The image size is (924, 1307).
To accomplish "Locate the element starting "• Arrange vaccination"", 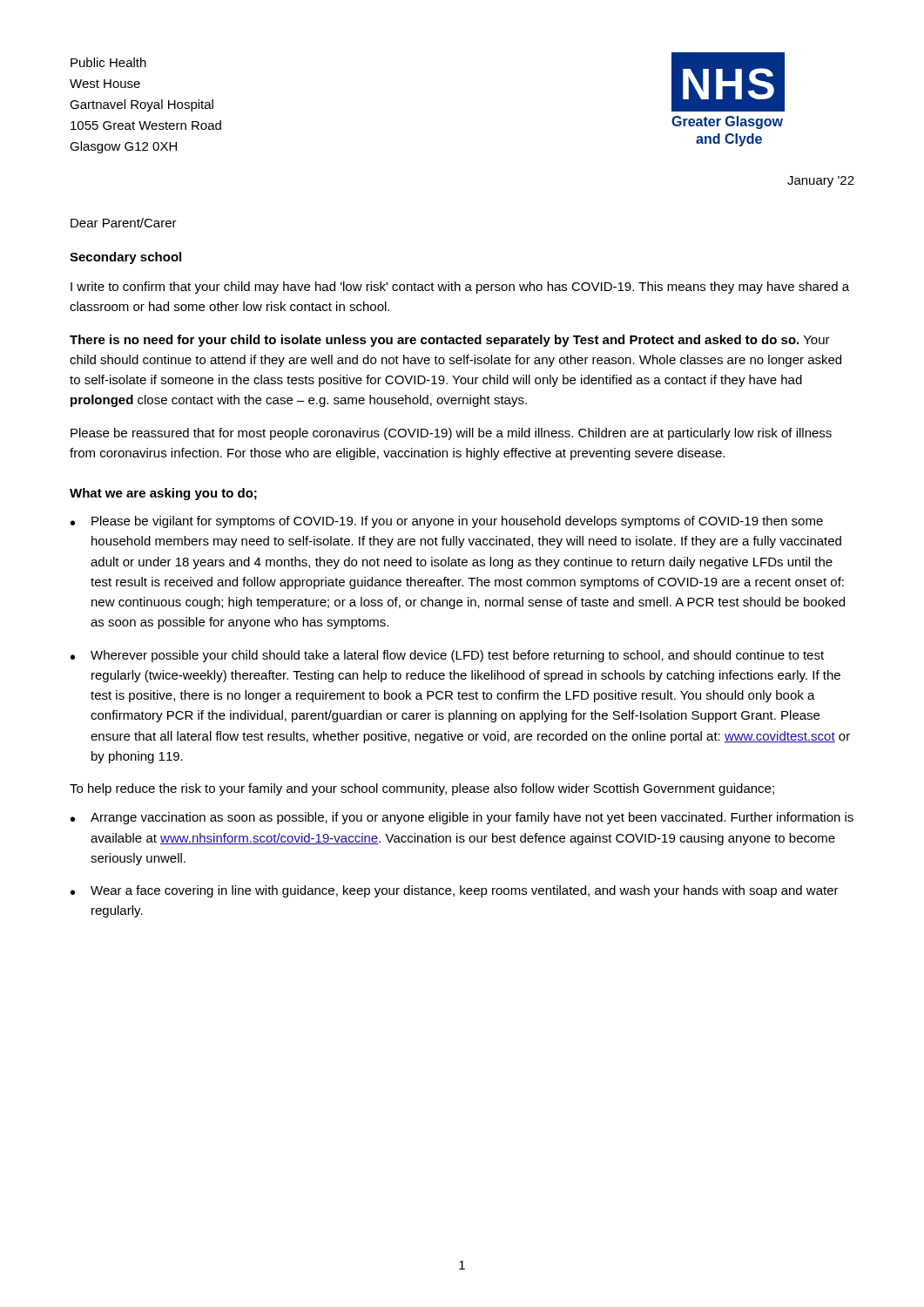I will [x=462, y=837].
